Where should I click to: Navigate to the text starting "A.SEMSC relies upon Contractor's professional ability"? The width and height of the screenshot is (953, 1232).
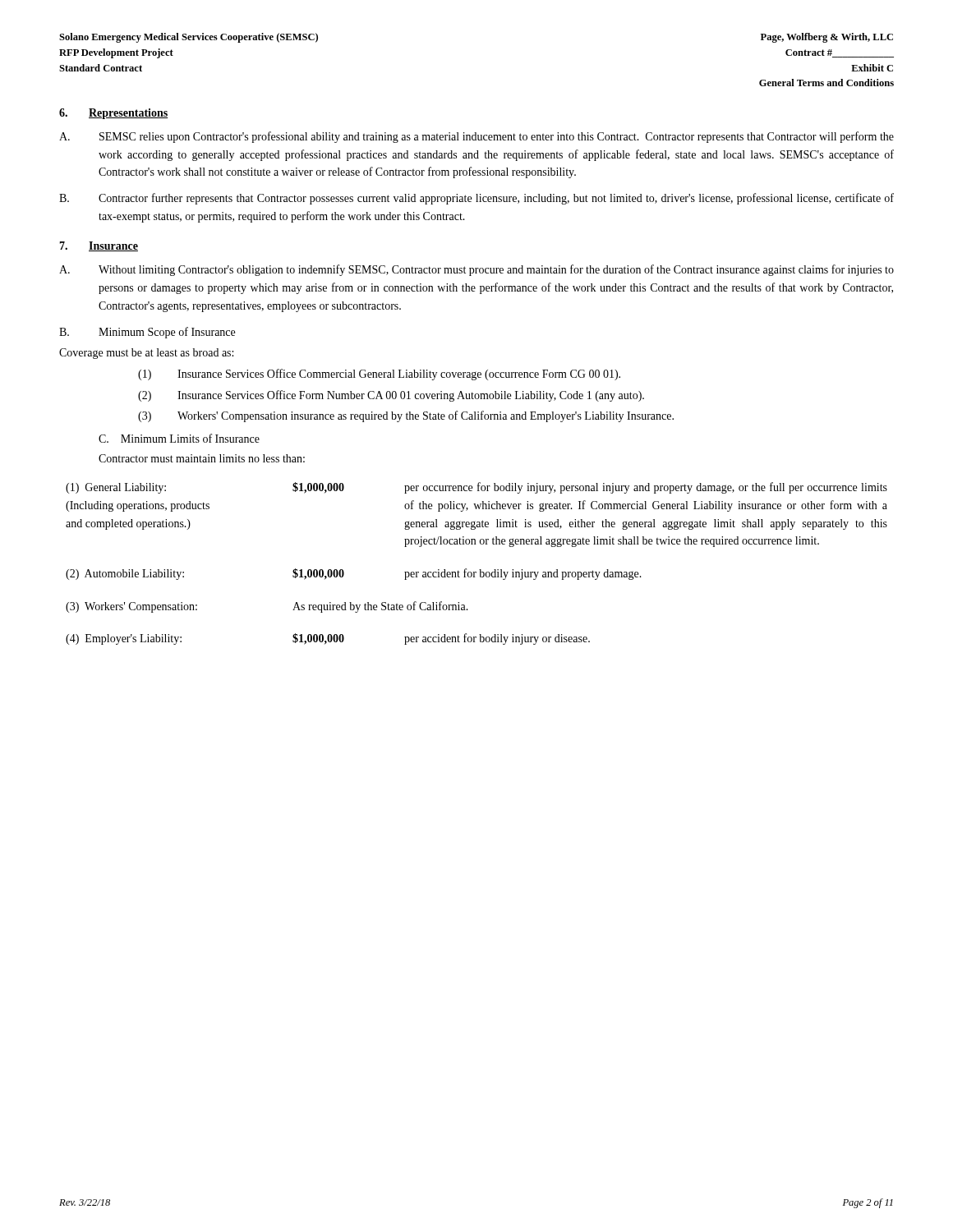point(476,155)
